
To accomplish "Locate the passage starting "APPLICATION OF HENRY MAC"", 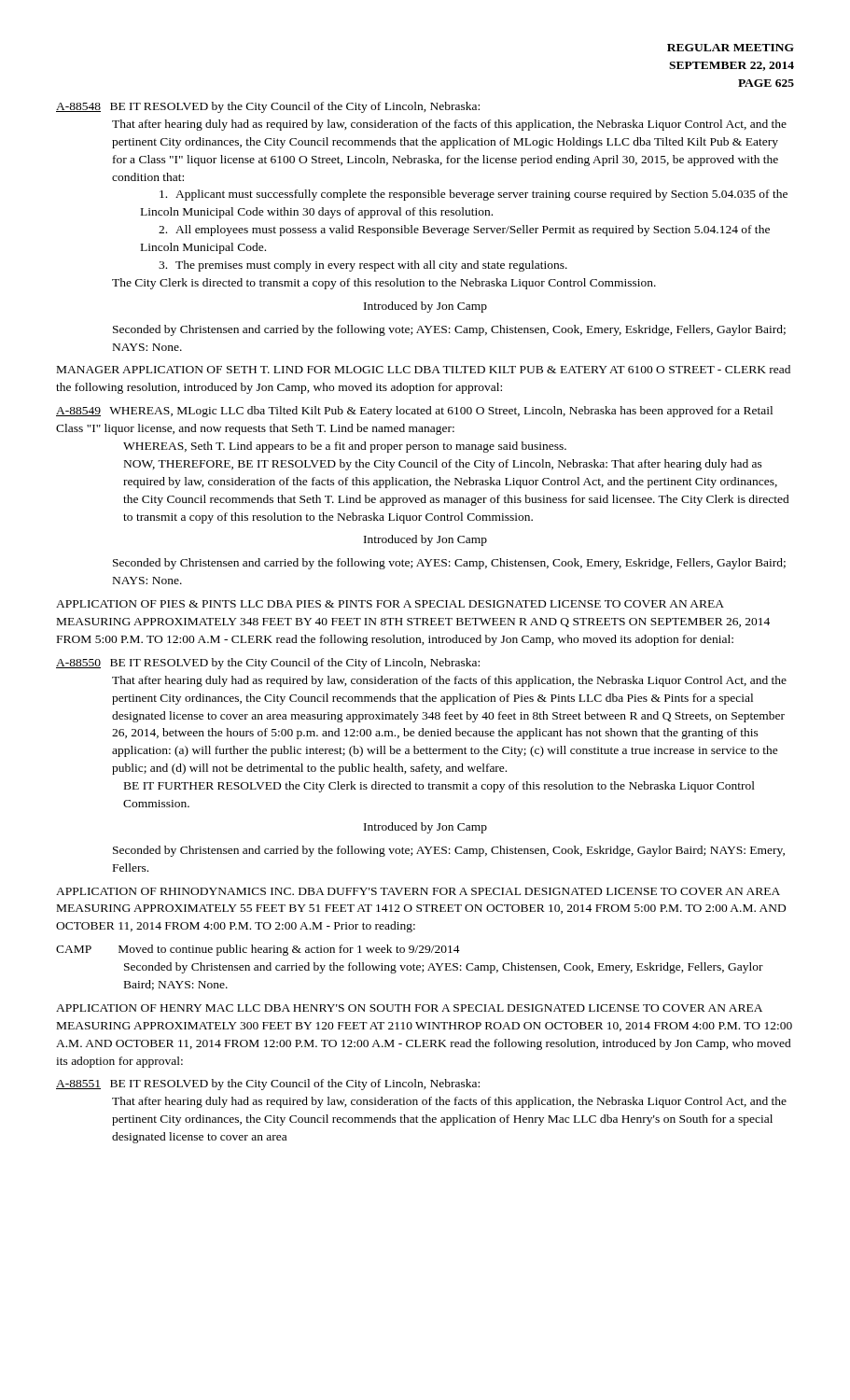I will (425, 1035).
